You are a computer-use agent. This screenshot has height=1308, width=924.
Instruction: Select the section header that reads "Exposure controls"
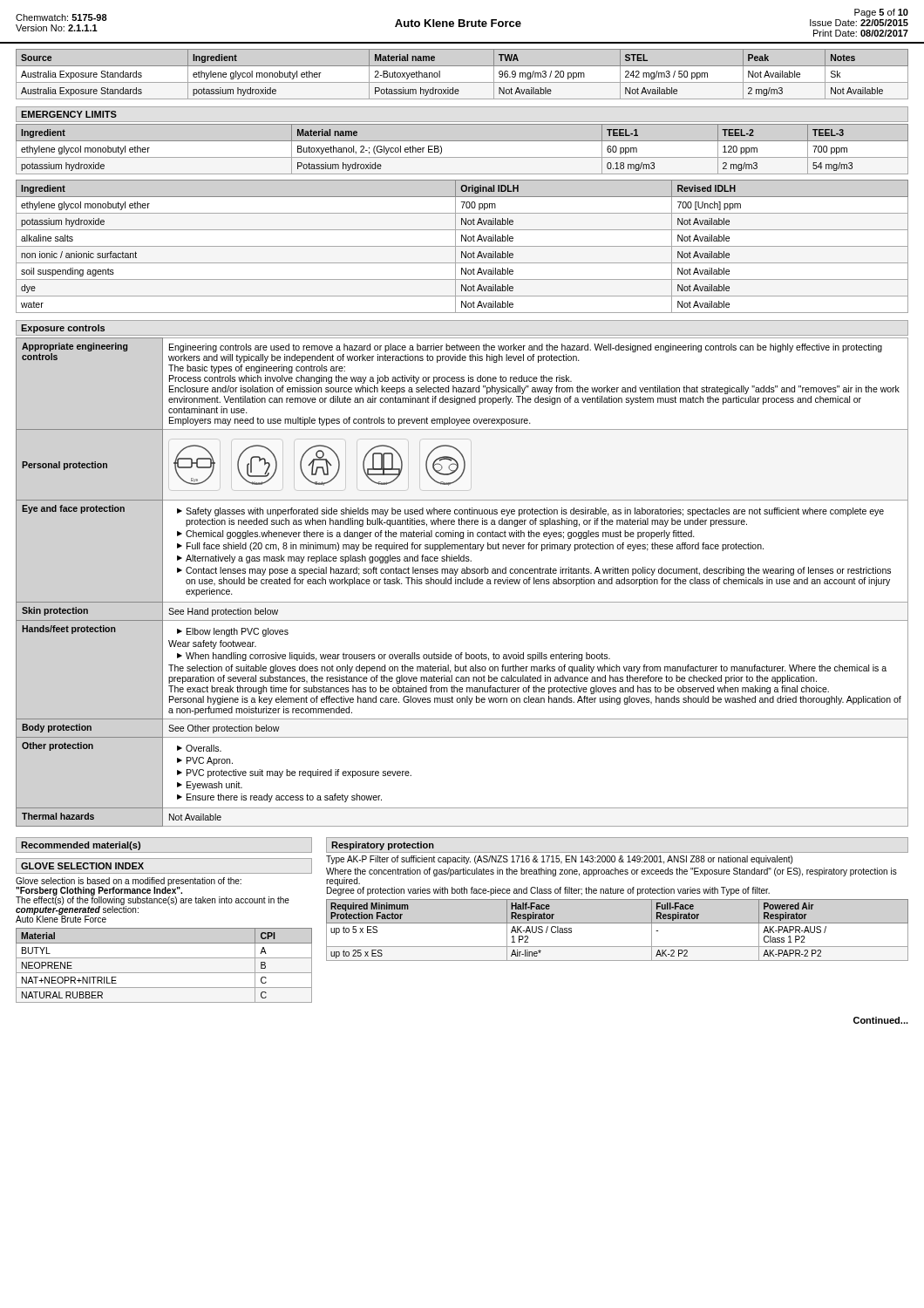click(x=63, y=328)
